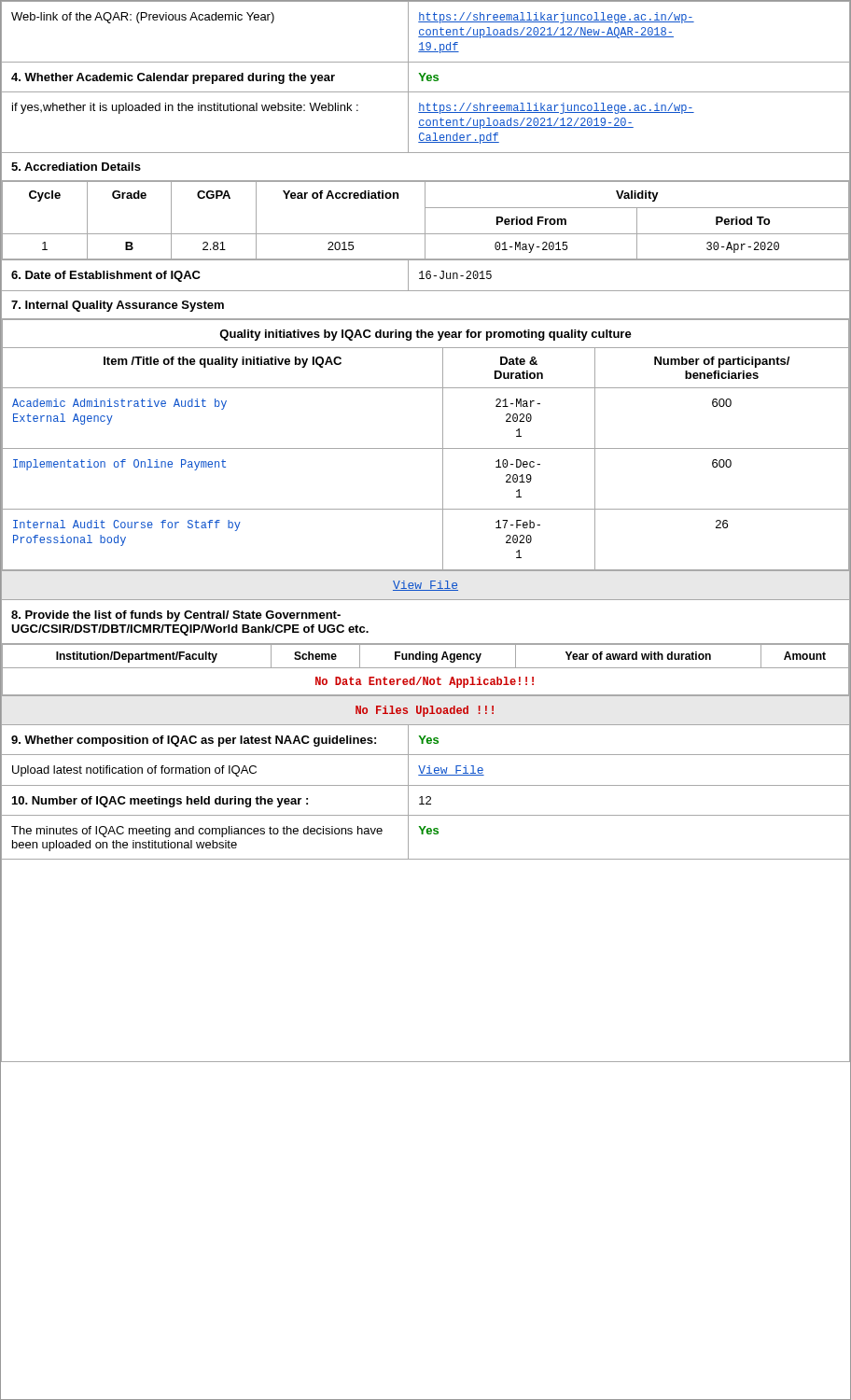Find the table that mentions "No Data Entered/Not"
Image resolution: width=851 pixels, height=1400 pixels.
(x=426, y=670)
